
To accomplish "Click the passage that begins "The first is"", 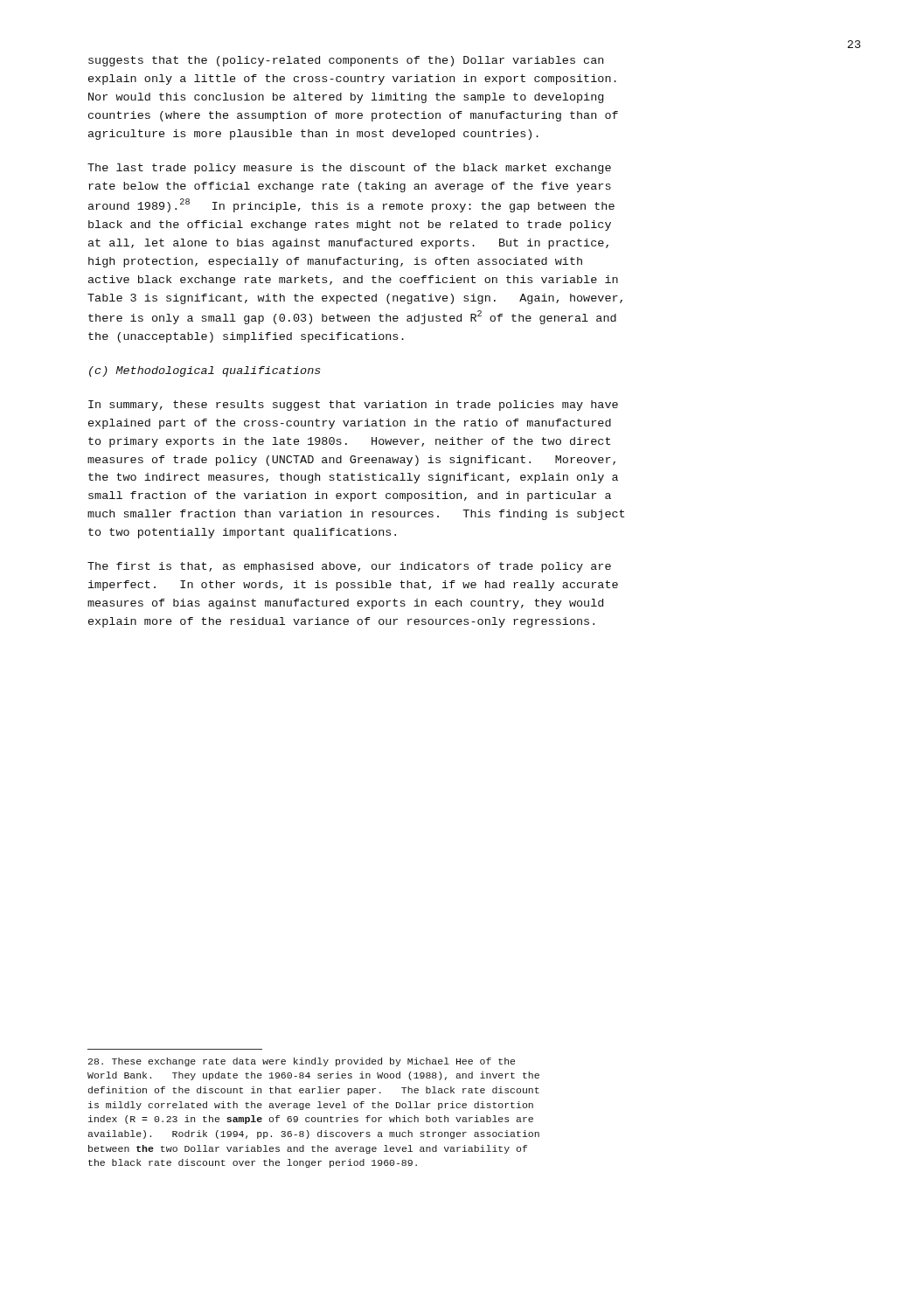I will click(x=353, y=594).
